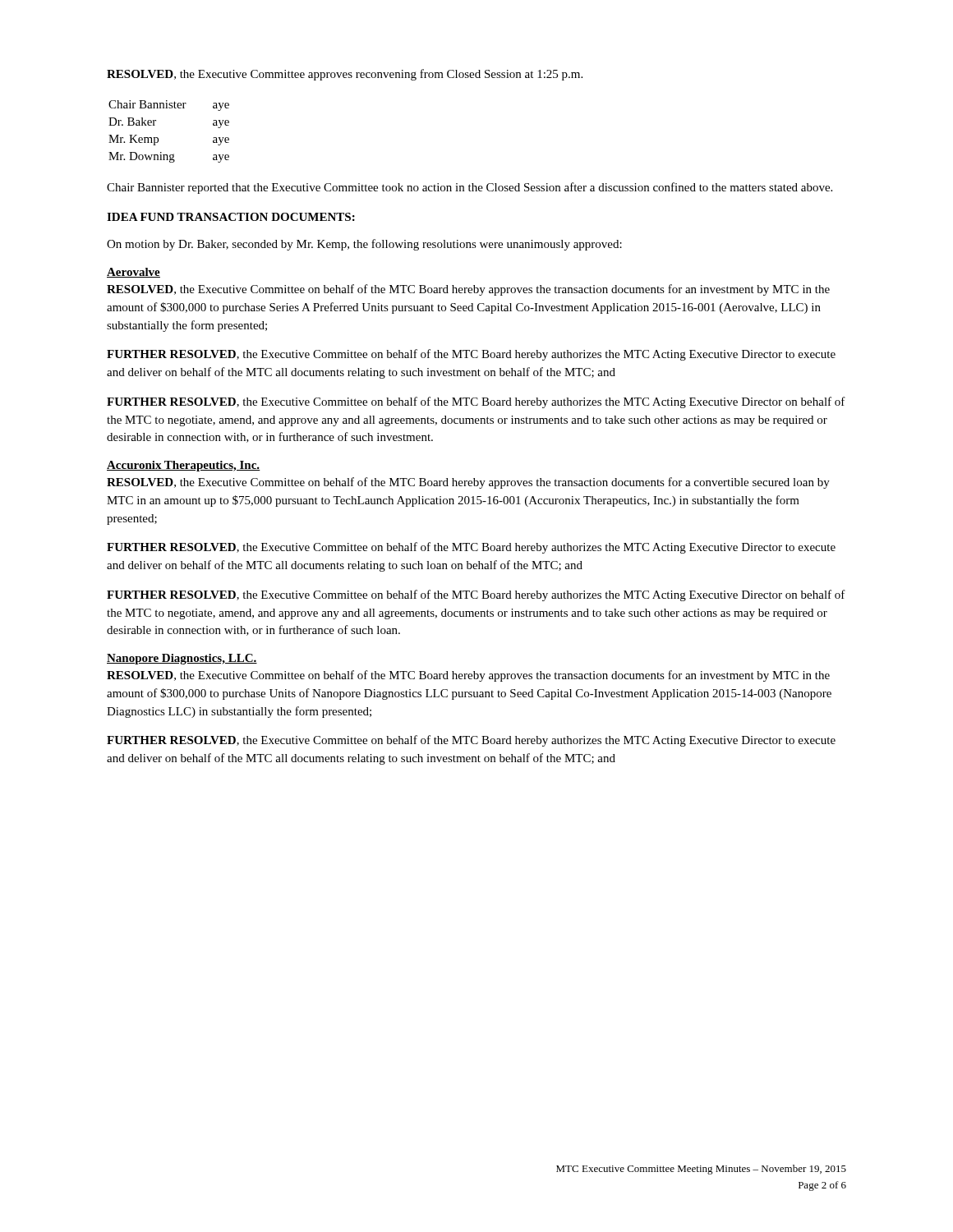Point to the block beginning "On motion by Dr."
This screenshot has width=953, height=1232.
click(x=476, y=245)
